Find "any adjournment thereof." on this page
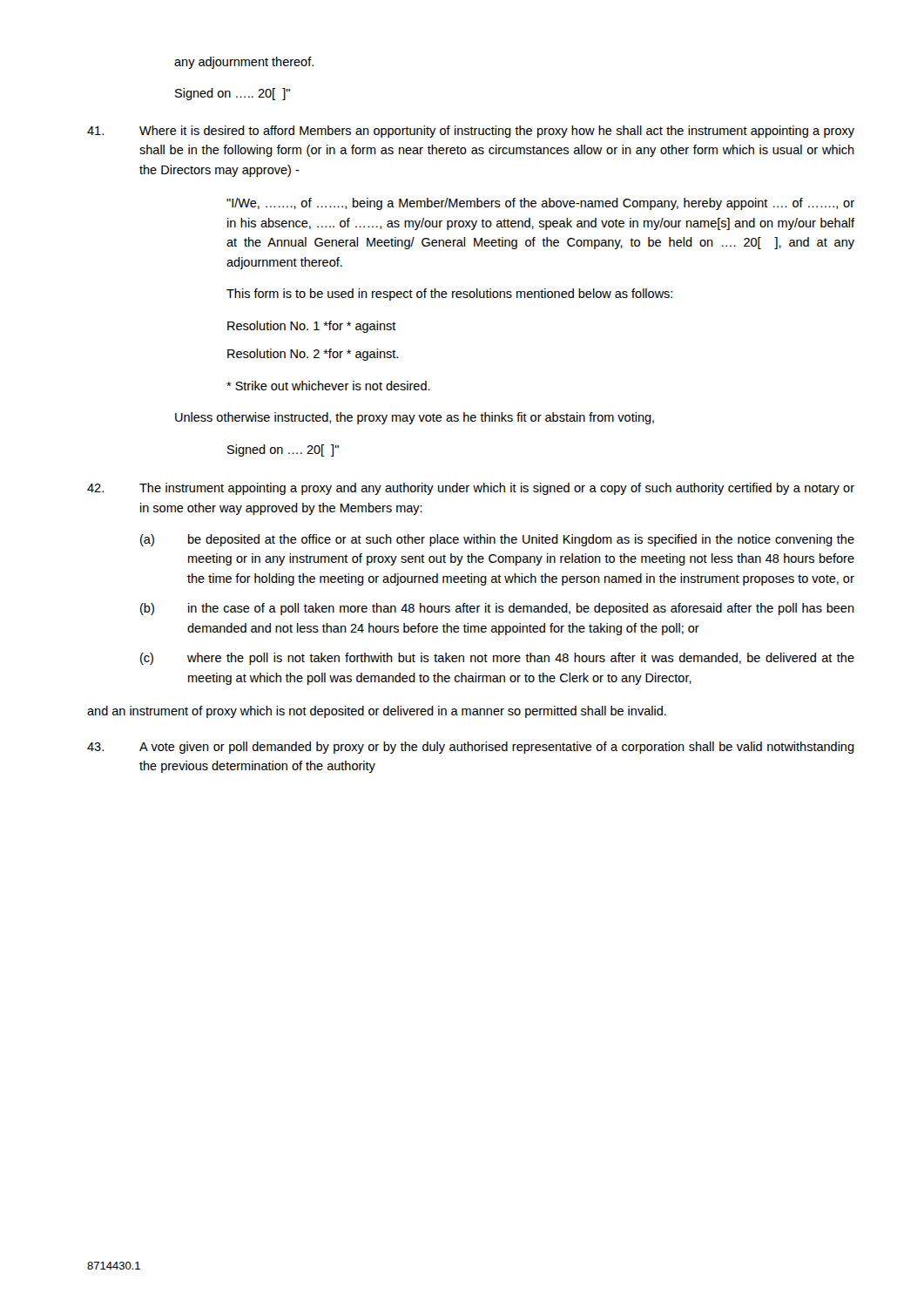The height and width of the screenshot is (1307, 924). click(x=244, y=62)
